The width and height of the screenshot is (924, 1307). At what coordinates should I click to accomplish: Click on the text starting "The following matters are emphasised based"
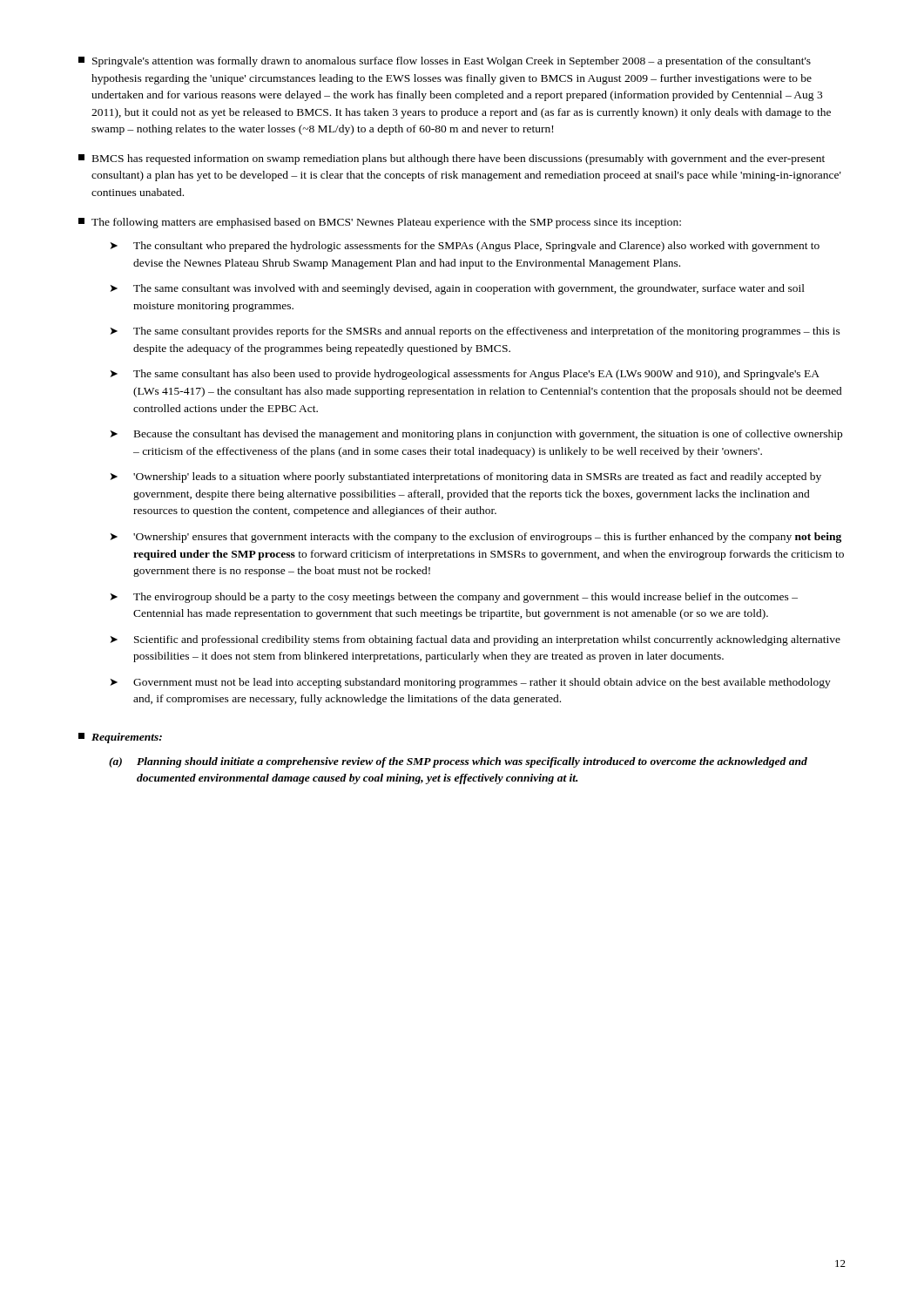pos(462,465)
